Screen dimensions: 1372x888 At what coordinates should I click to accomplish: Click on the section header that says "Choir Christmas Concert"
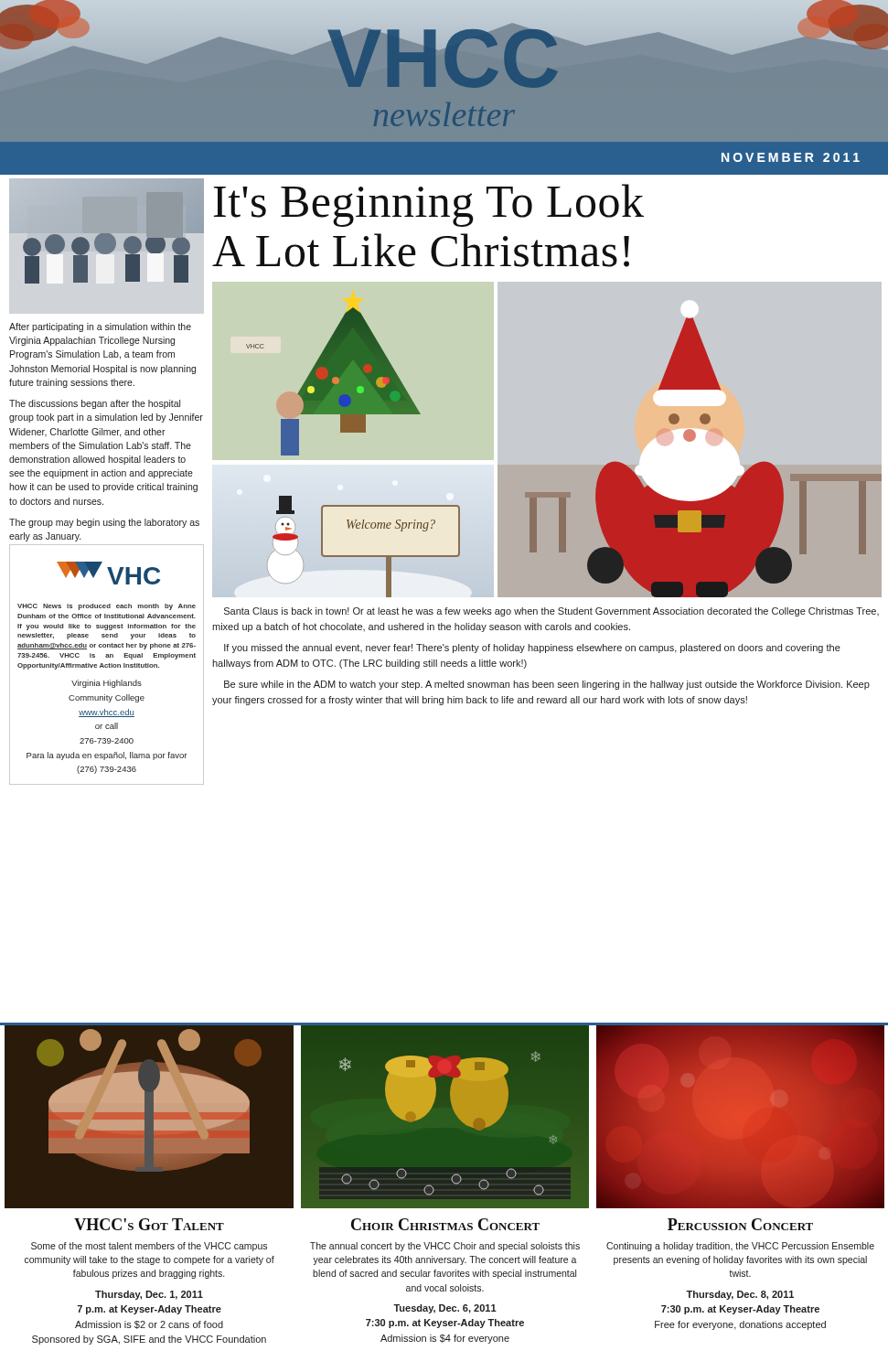tap(445, 1225)
